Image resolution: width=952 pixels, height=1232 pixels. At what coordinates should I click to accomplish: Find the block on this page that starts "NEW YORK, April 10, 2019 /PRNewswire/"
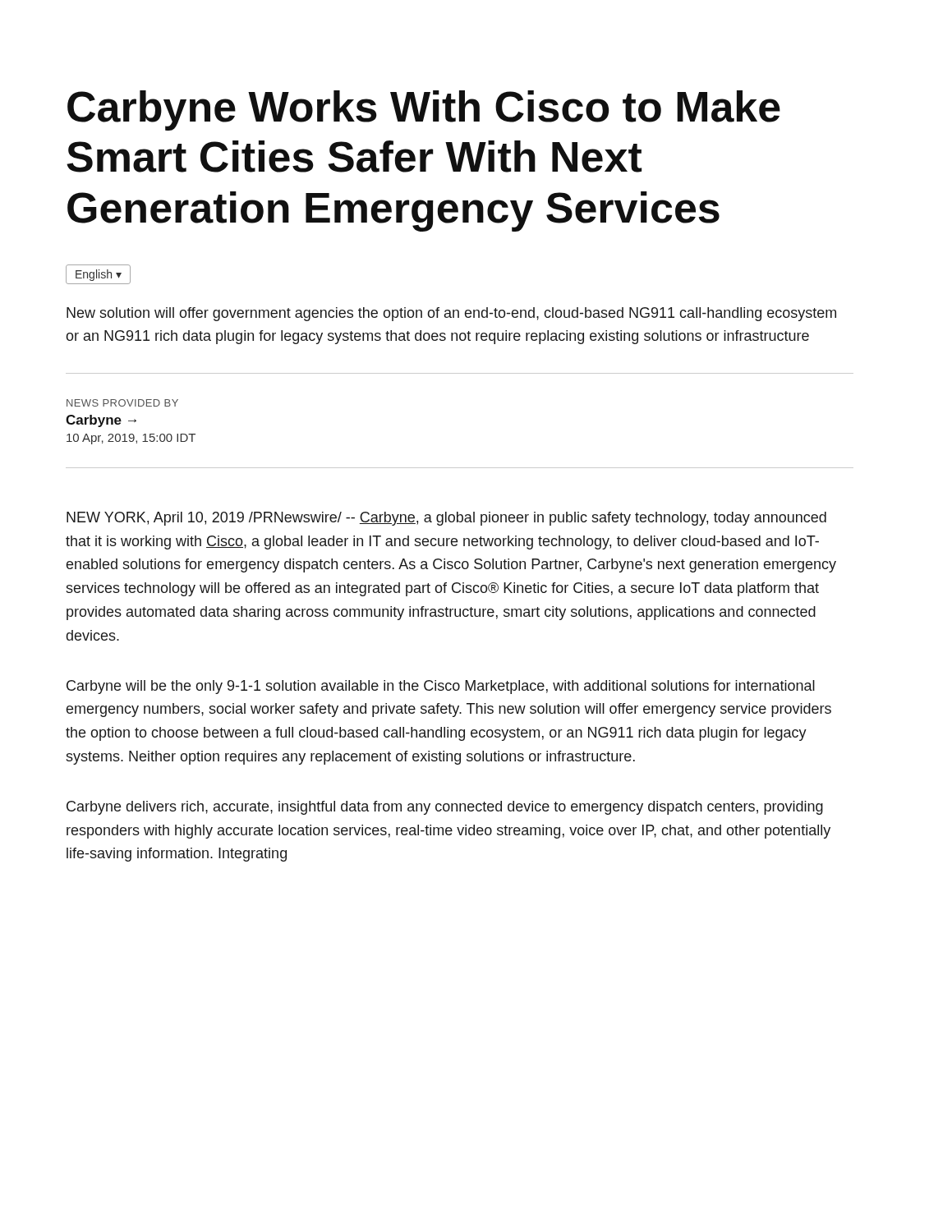coord(460,577)
